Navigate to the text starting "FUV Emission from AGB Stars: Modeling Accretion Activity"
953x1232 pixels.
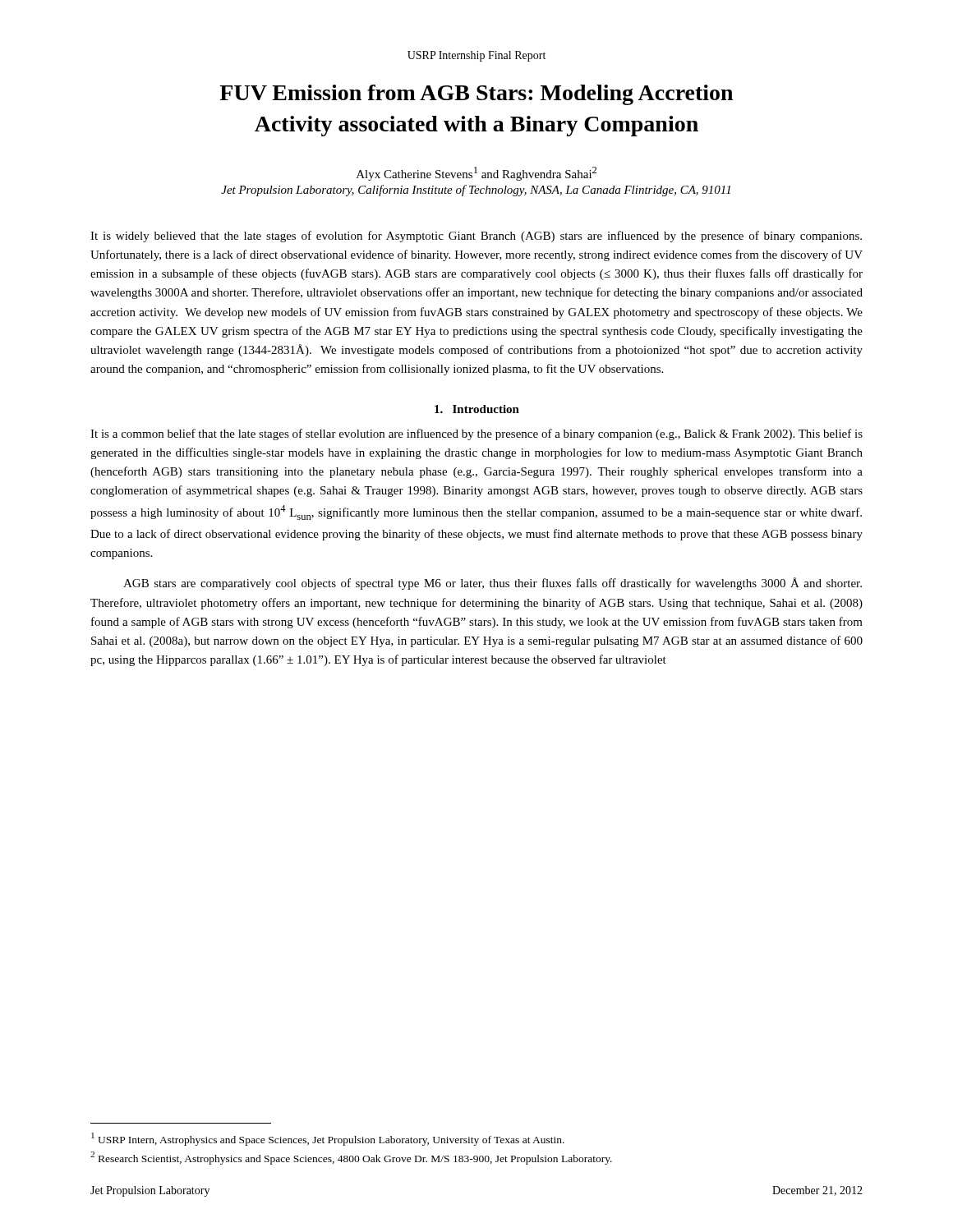pyautogui.click(x=476, y=108)
